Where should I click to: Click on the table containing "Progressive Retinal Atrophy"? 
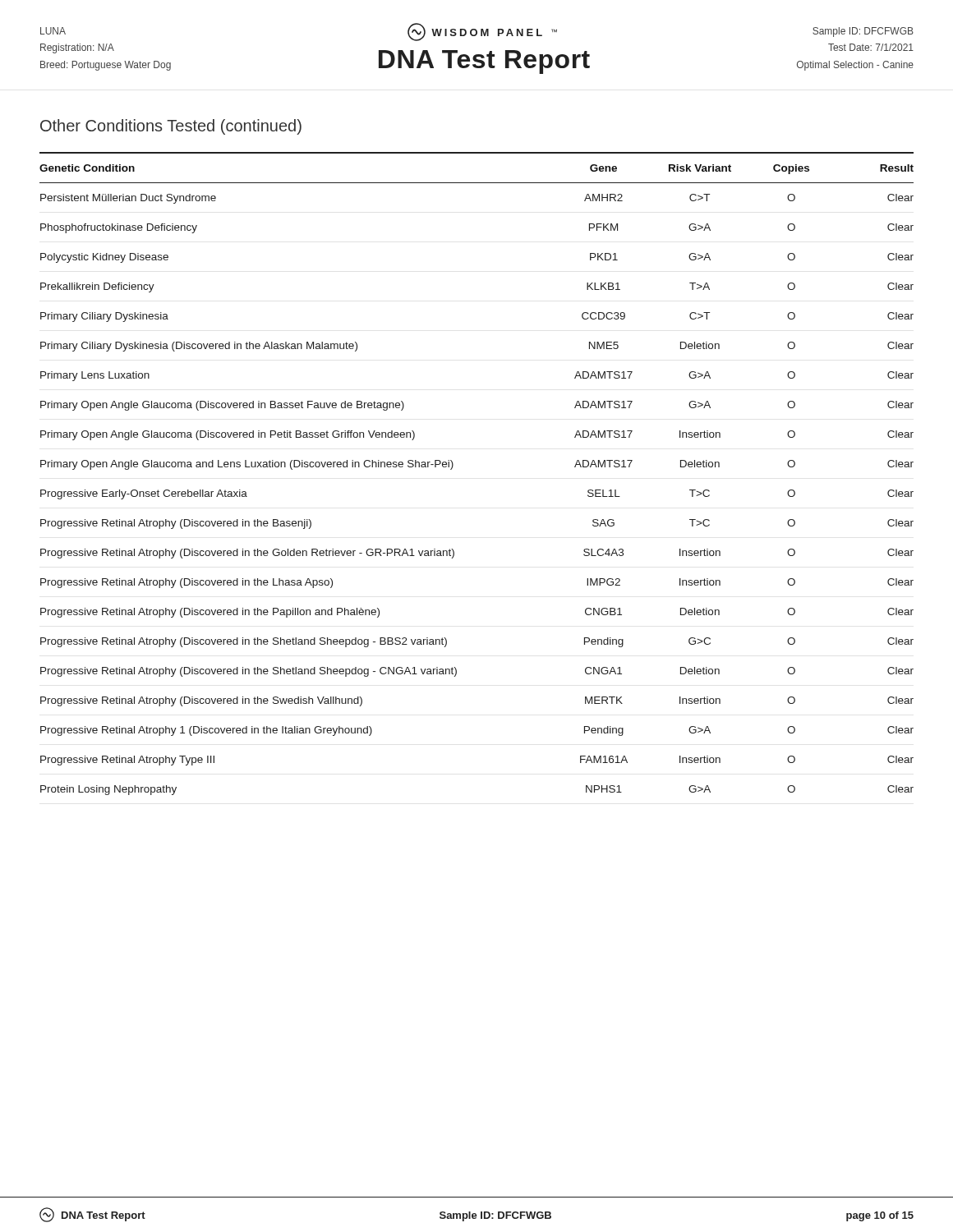[x=476, y=478]
